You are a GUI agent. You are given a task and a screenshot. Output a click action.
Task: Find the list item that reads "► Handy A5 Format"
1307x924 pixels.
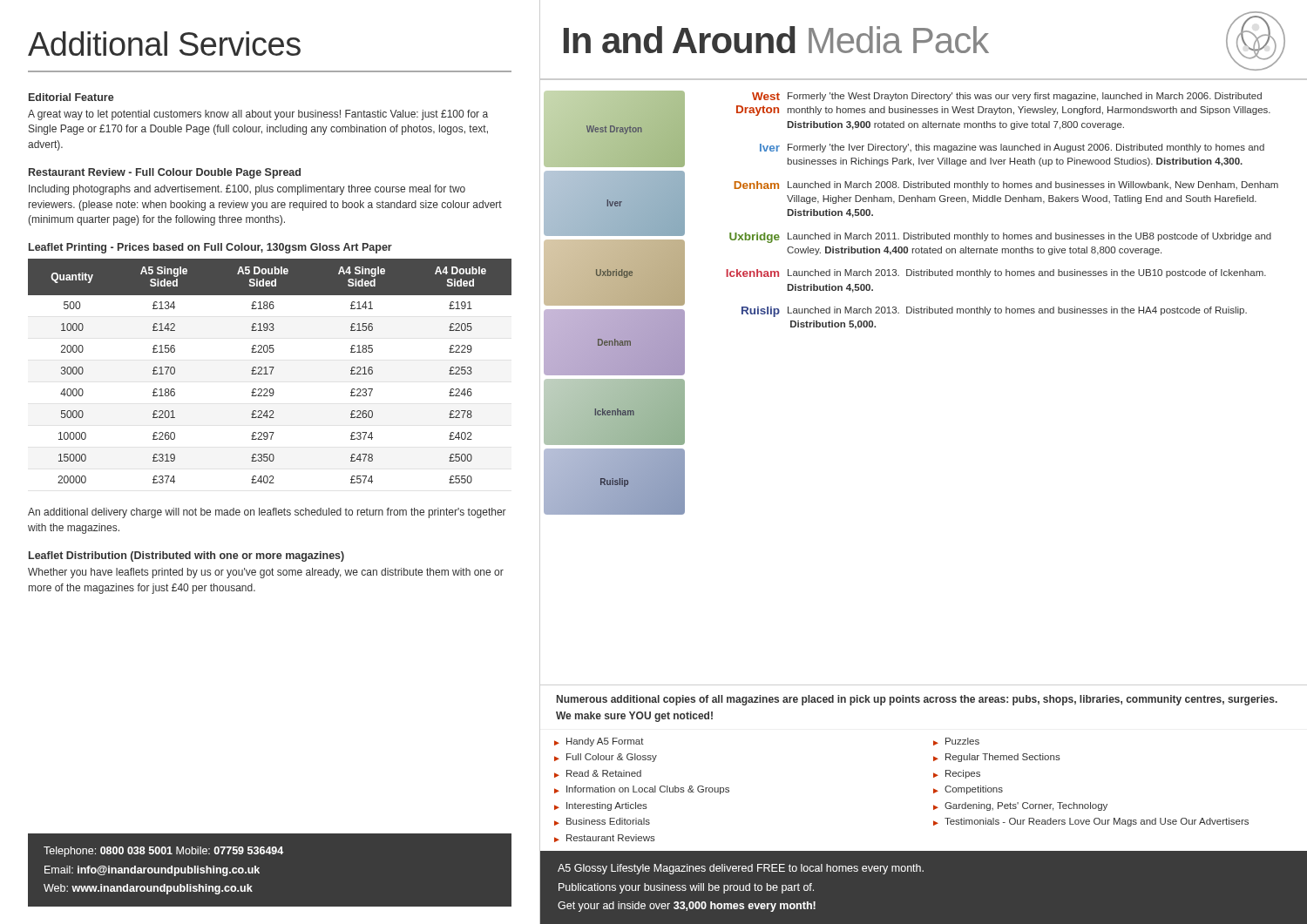[x=598, y=742]
